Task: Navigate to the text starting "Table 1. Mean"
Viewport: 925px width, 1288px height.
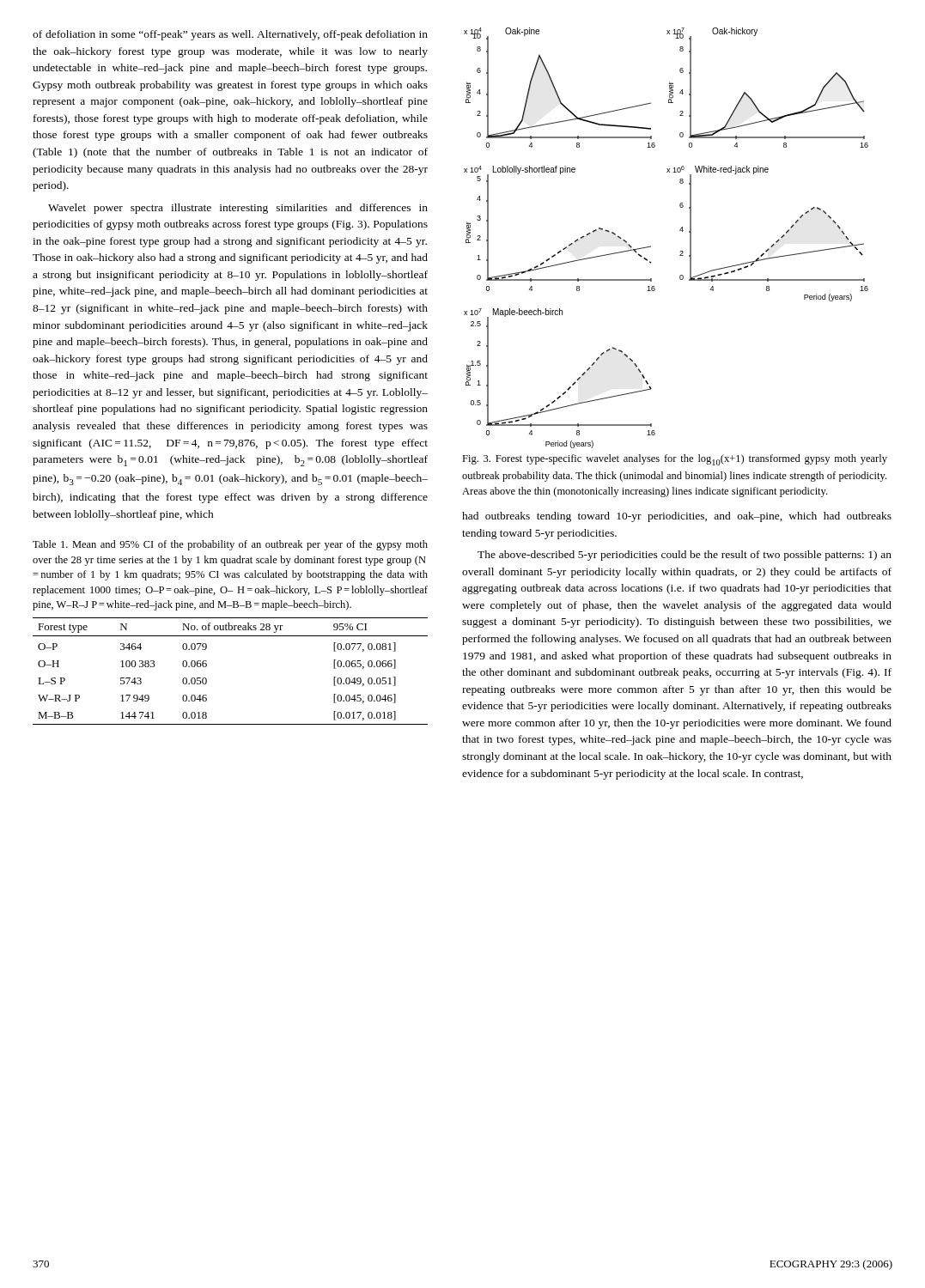Action: [230, 575]
